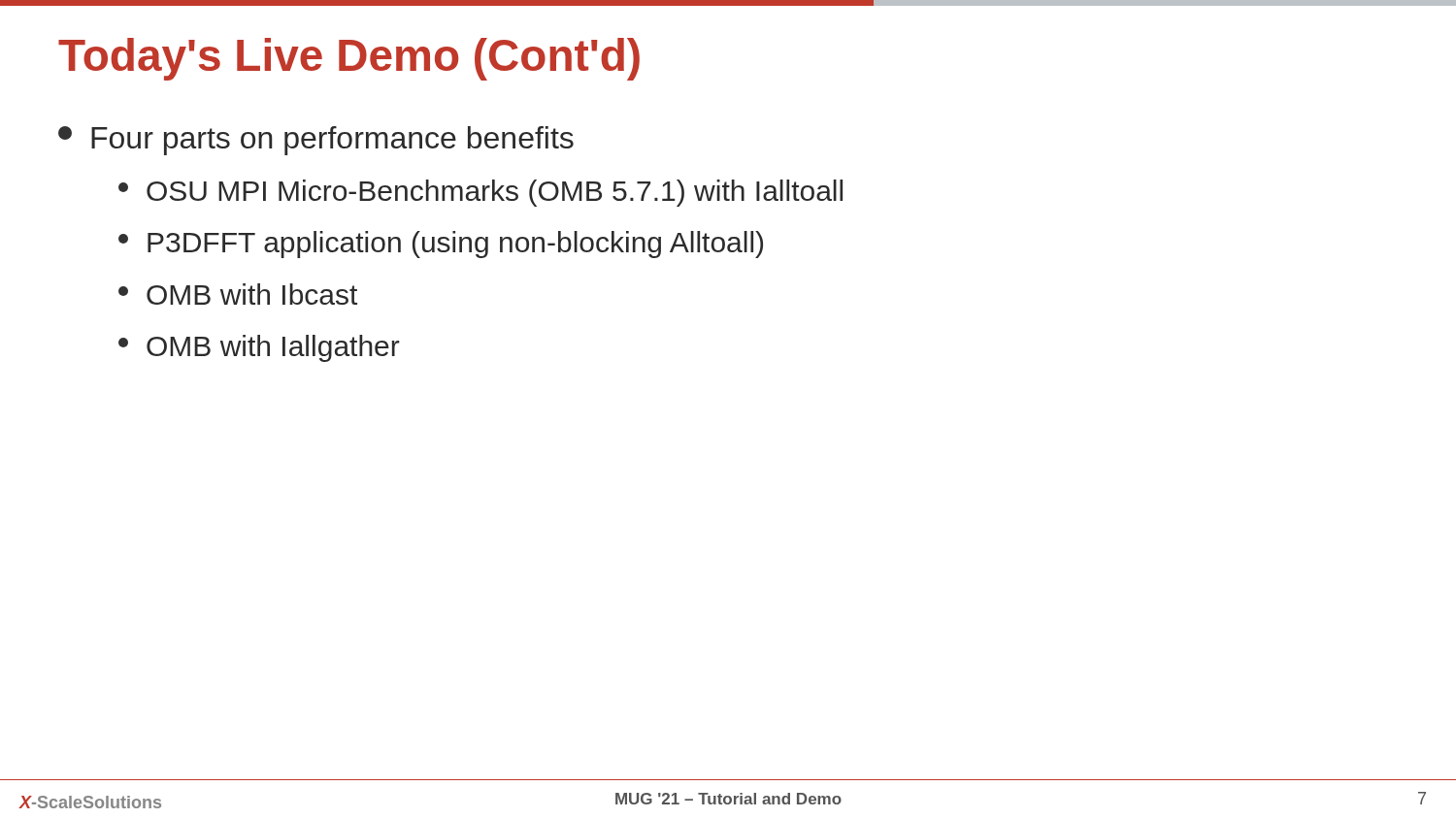Locate the list item that says "Four parts on performance benefits OSU MPI Micro-Benchmarks"
This screenshot has width=1456, height=819.
pyautogui.click(x=451, y=247)
